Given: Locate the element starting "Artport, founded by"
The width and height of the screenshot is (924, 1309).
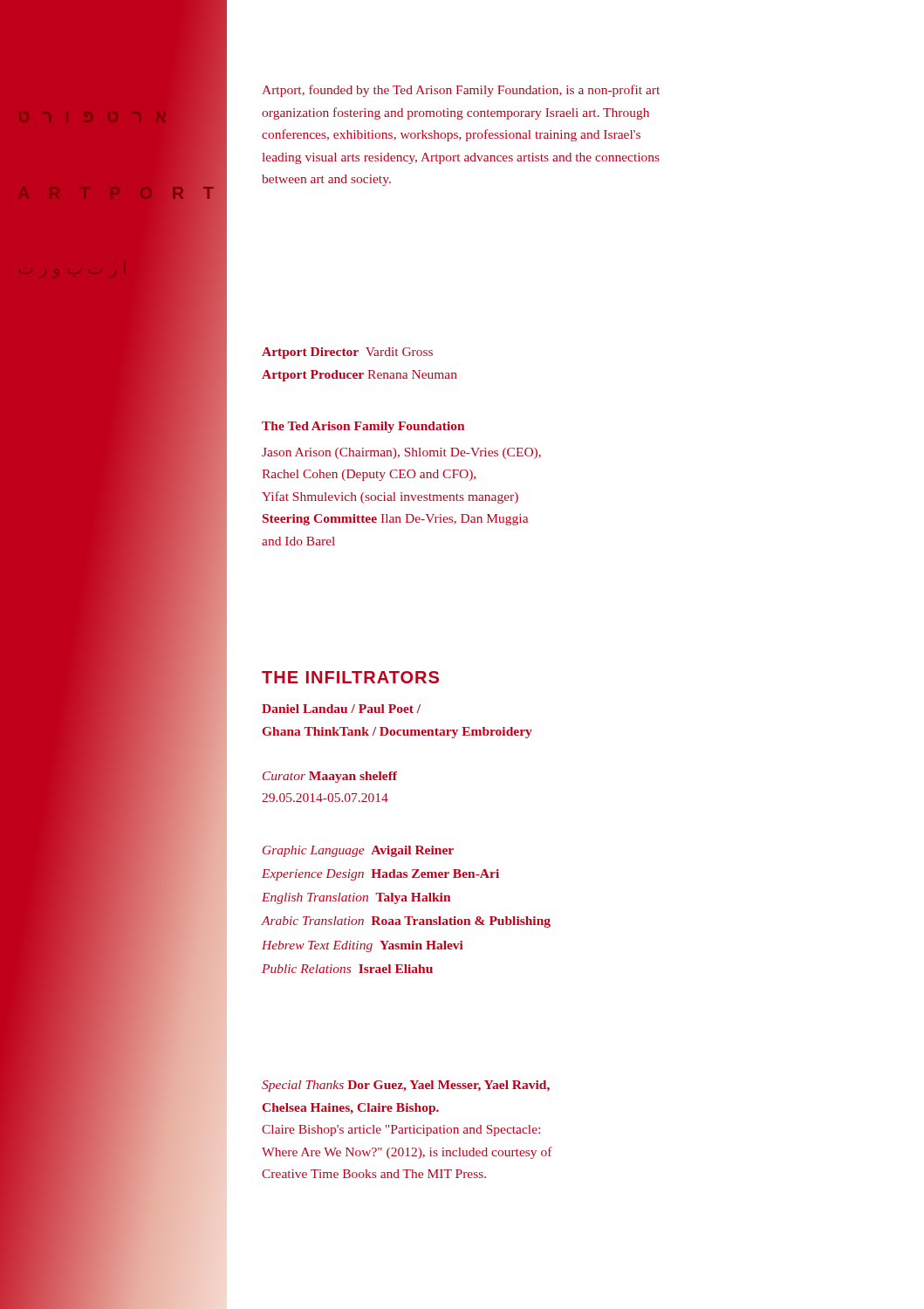Looking at the screenshot, I should (x=461, y=134).
